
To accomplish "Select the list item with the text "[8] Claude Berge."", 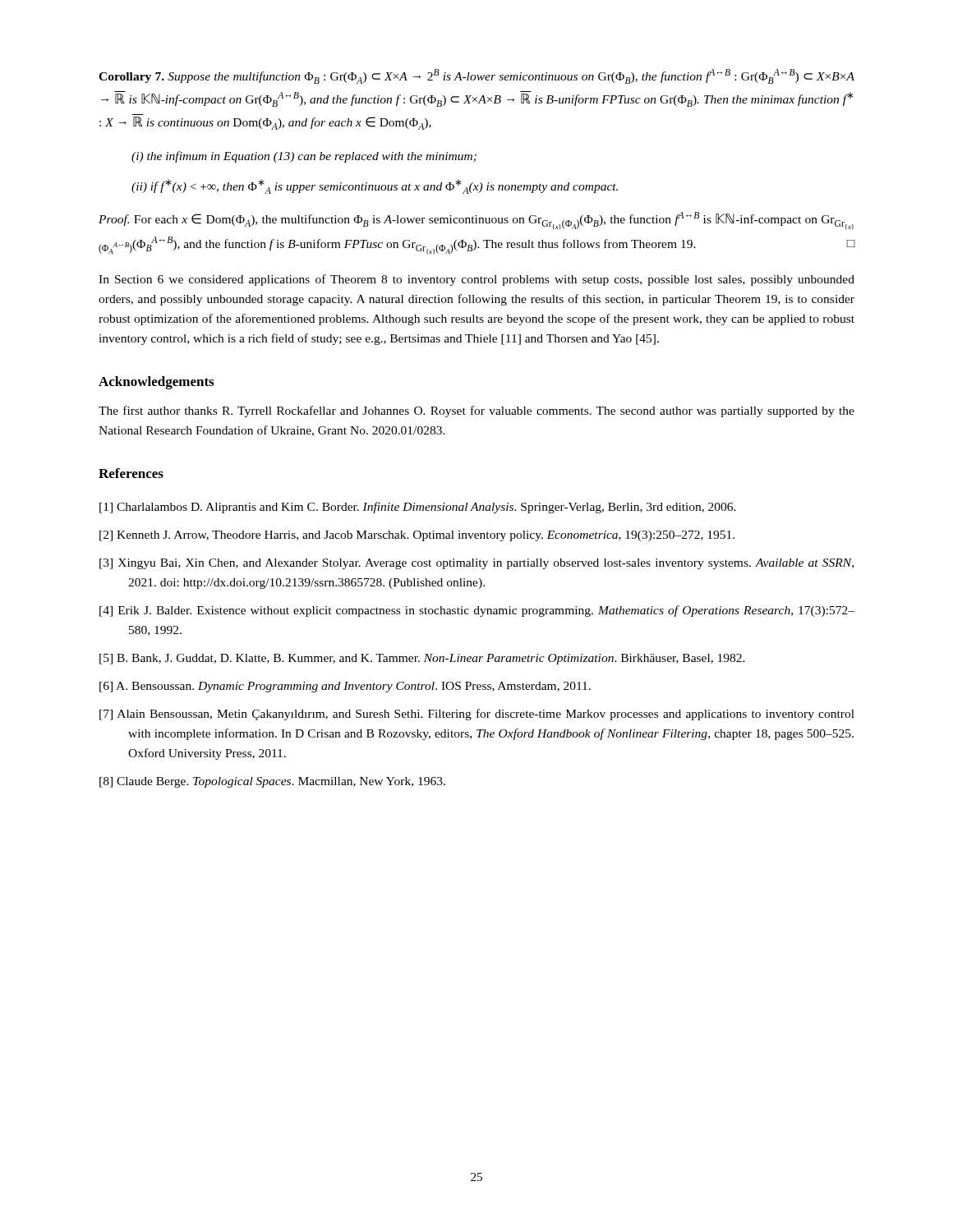I will click(272, 781).
